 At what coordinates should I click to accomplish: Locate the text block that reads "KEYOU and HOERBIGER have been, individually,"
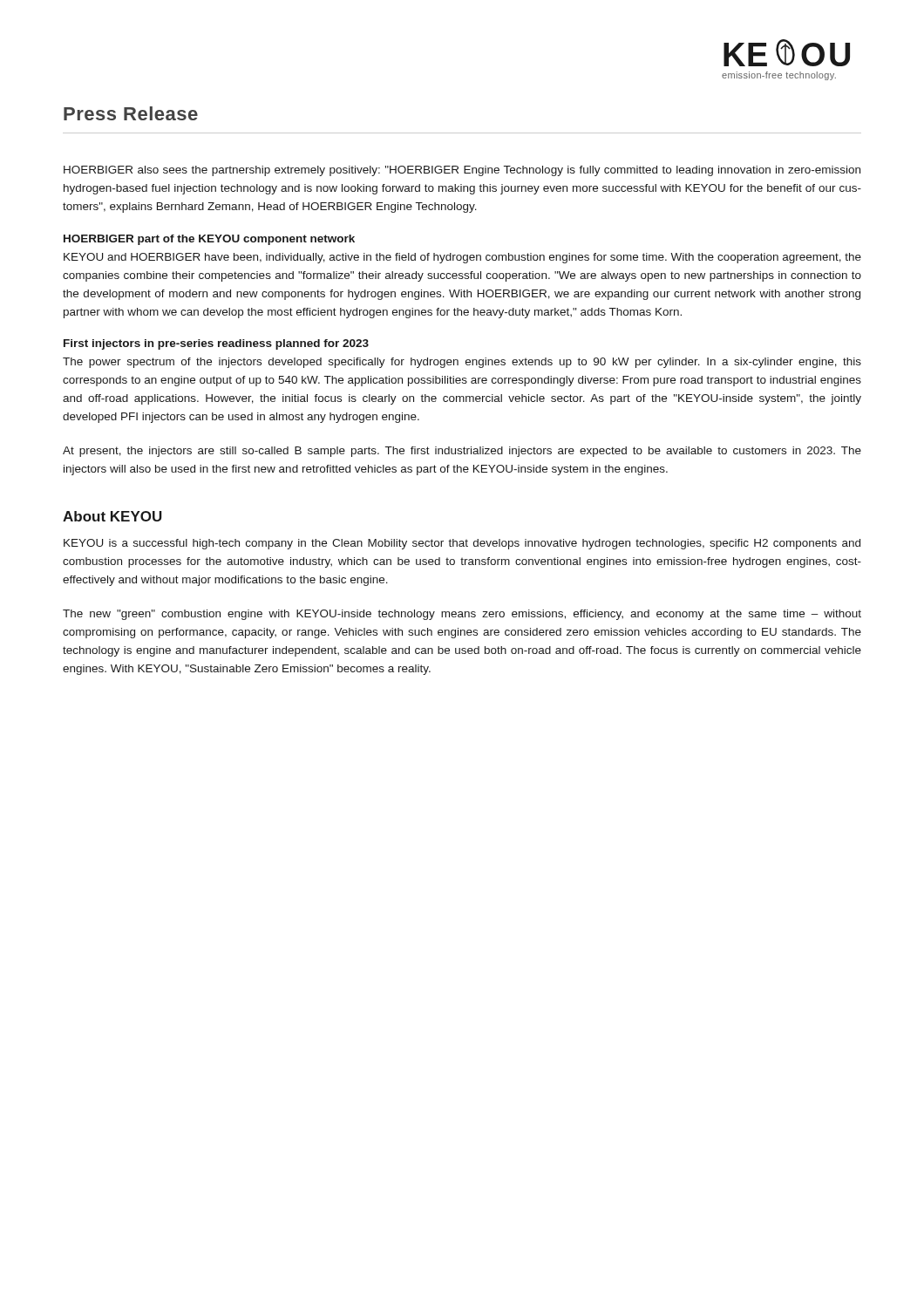(x=462, y=284)
